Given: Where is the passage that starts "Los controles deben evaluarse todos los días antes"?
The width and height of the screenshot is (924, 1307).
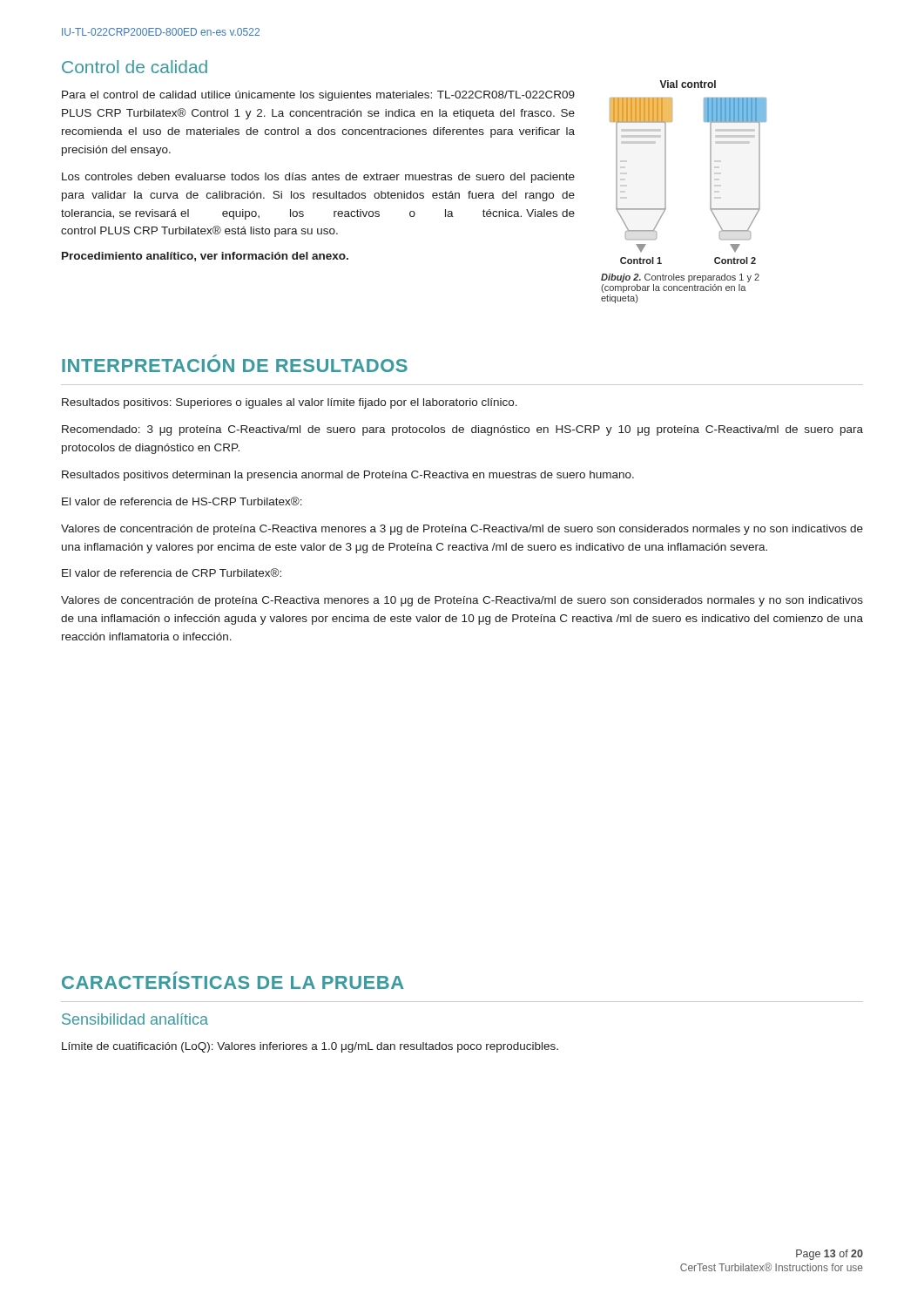Looking at the screenshot, I should coord(318,203).
